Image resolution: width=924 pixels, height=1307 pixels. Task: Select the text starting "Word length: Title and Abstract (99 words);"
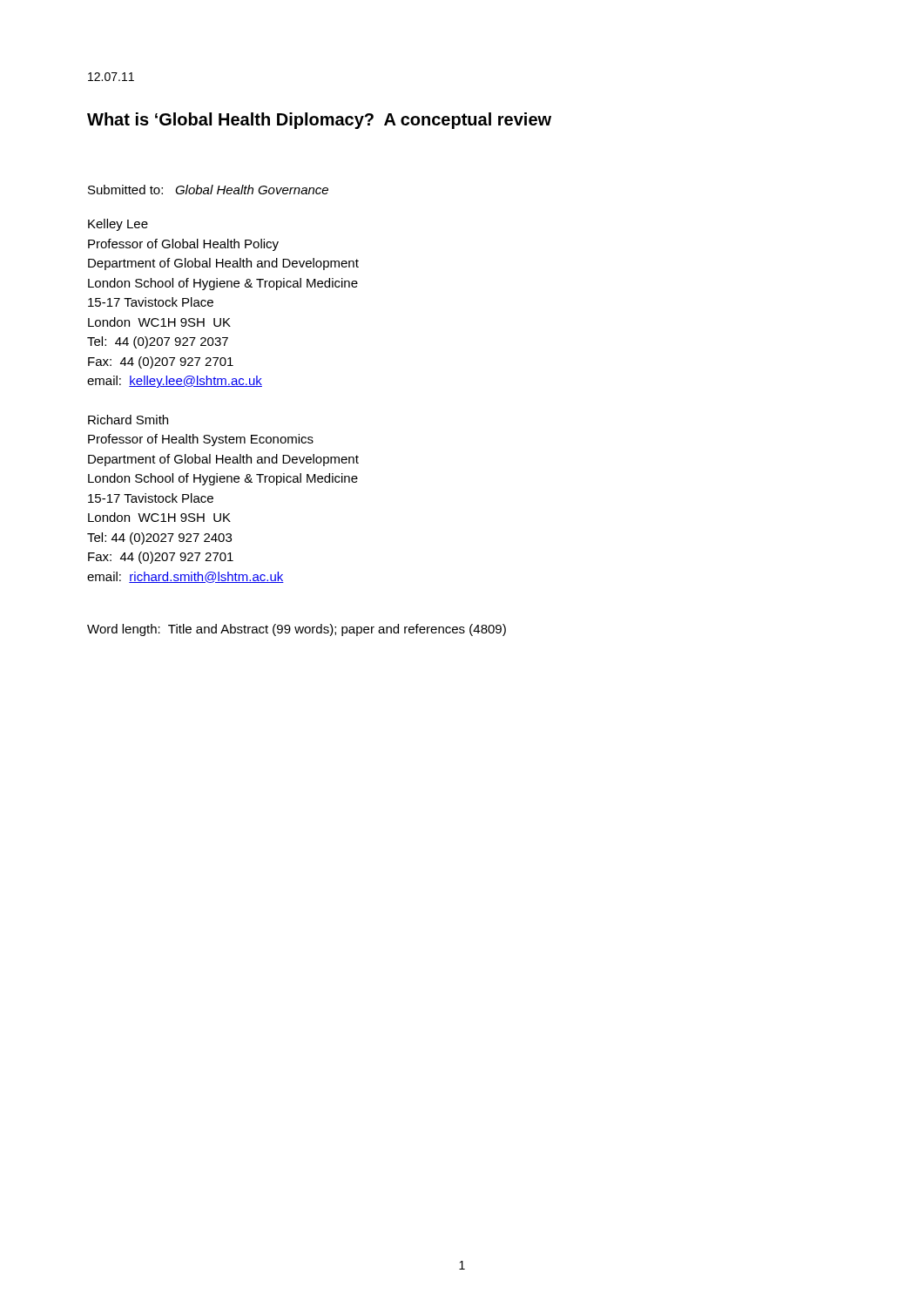pyautogui.click(x=297, y=629)
